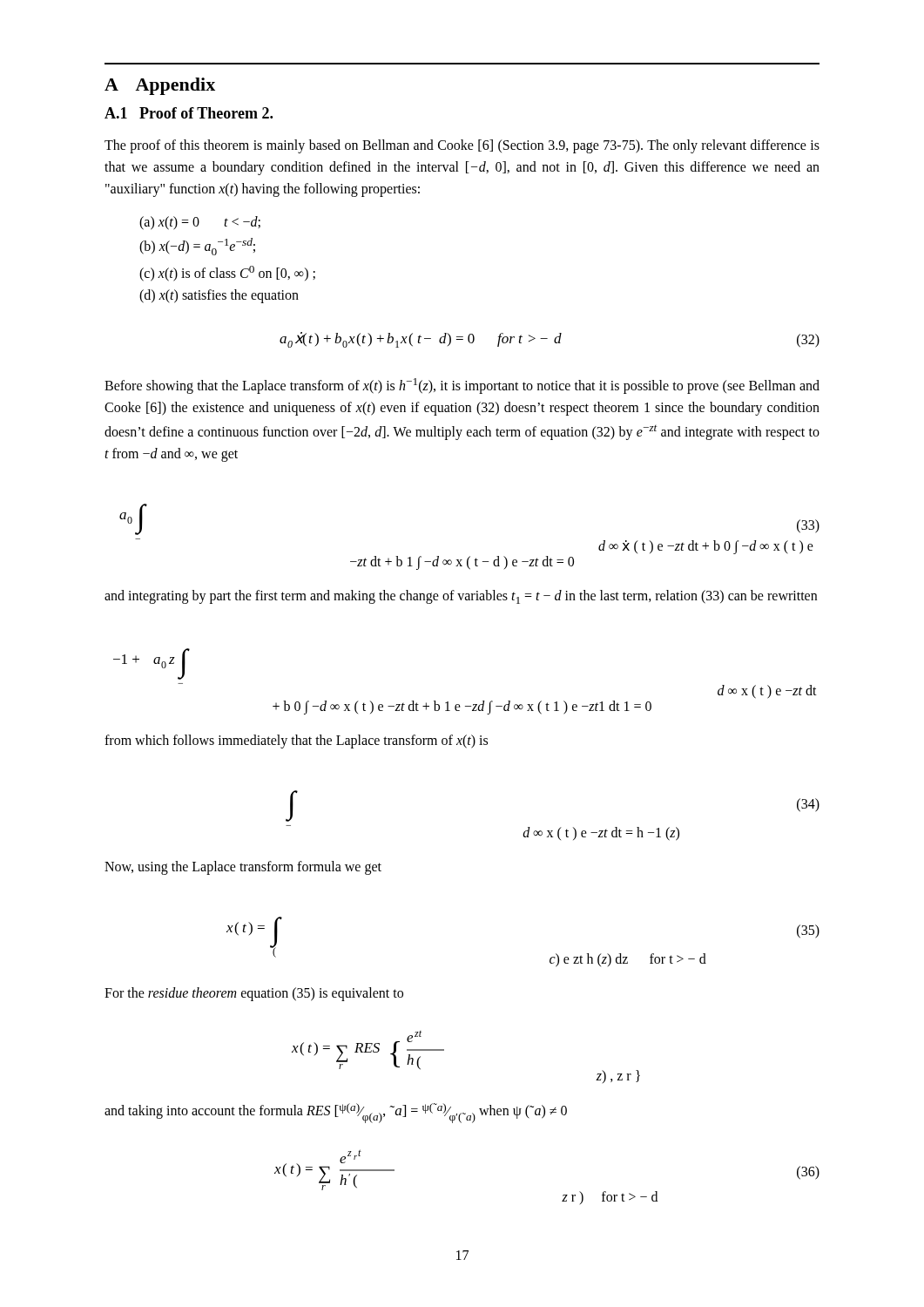Find the block on this page that starts "Now, using the Laplace transform formula"
The width and height of the screenshot is (924, 1307).
pos(243,868)
